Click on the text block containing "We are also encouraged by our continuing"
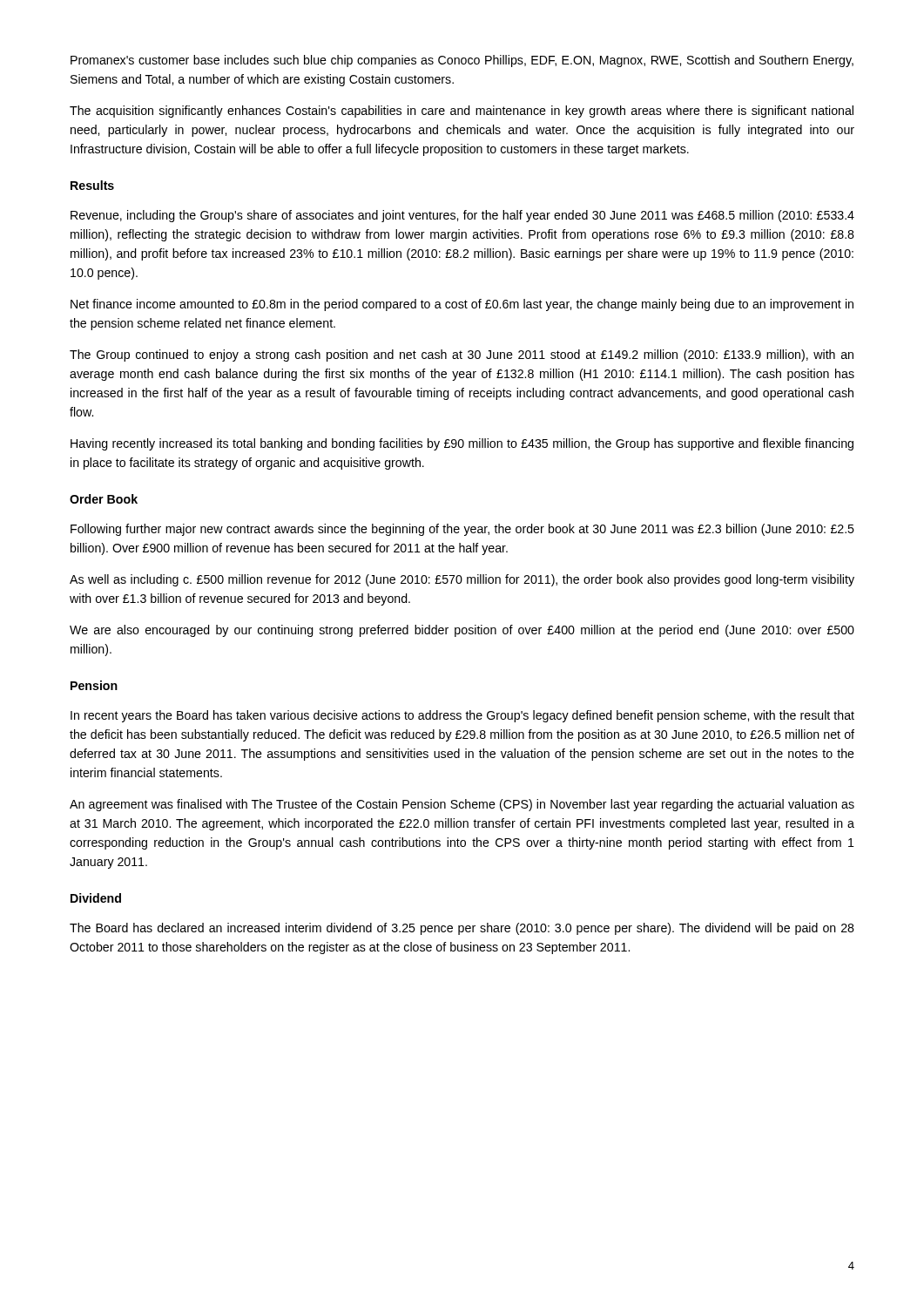 coord(462,640)
